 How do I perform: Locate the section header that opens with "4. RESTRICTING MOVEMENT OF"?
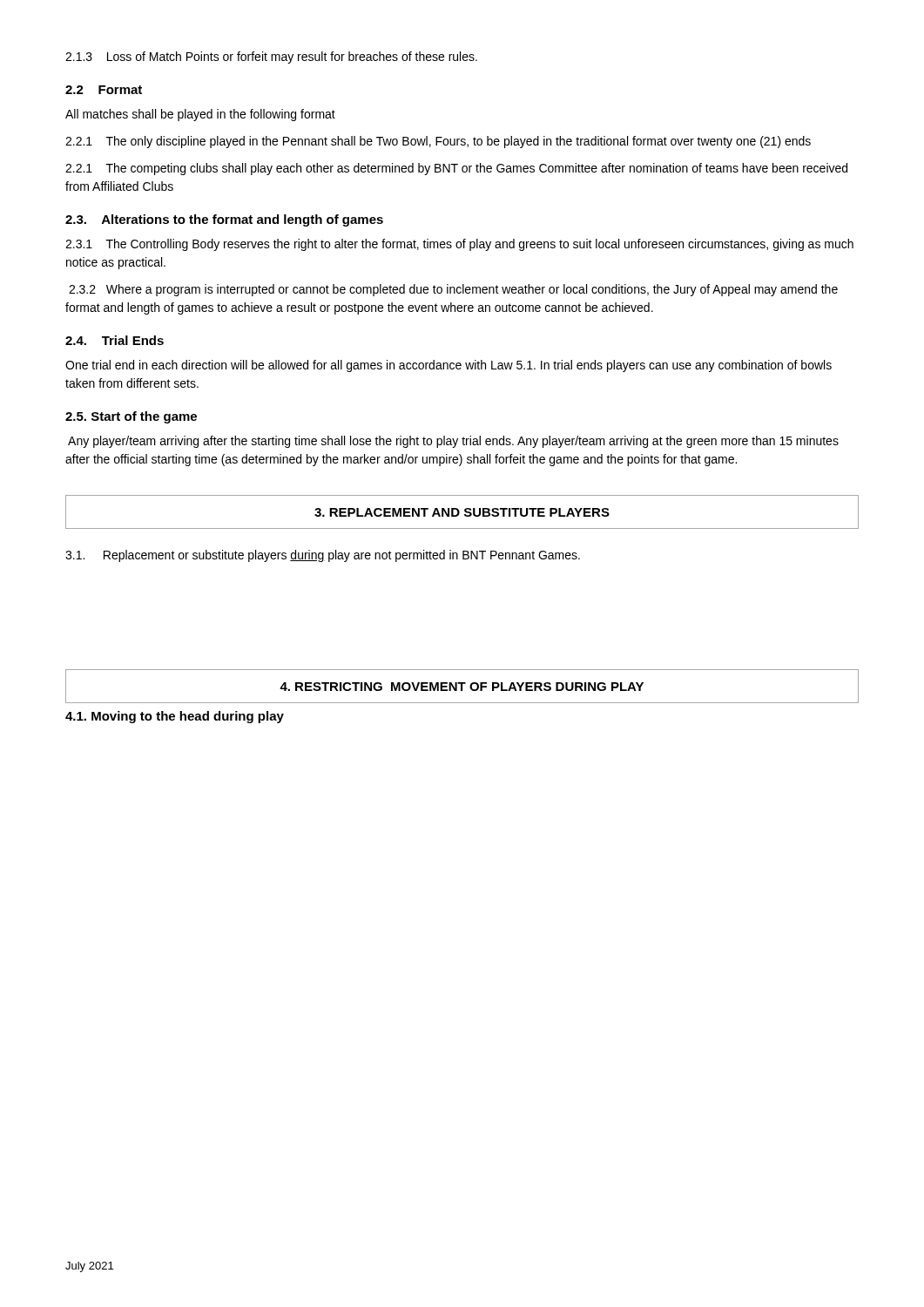click(x=462, y=686)
